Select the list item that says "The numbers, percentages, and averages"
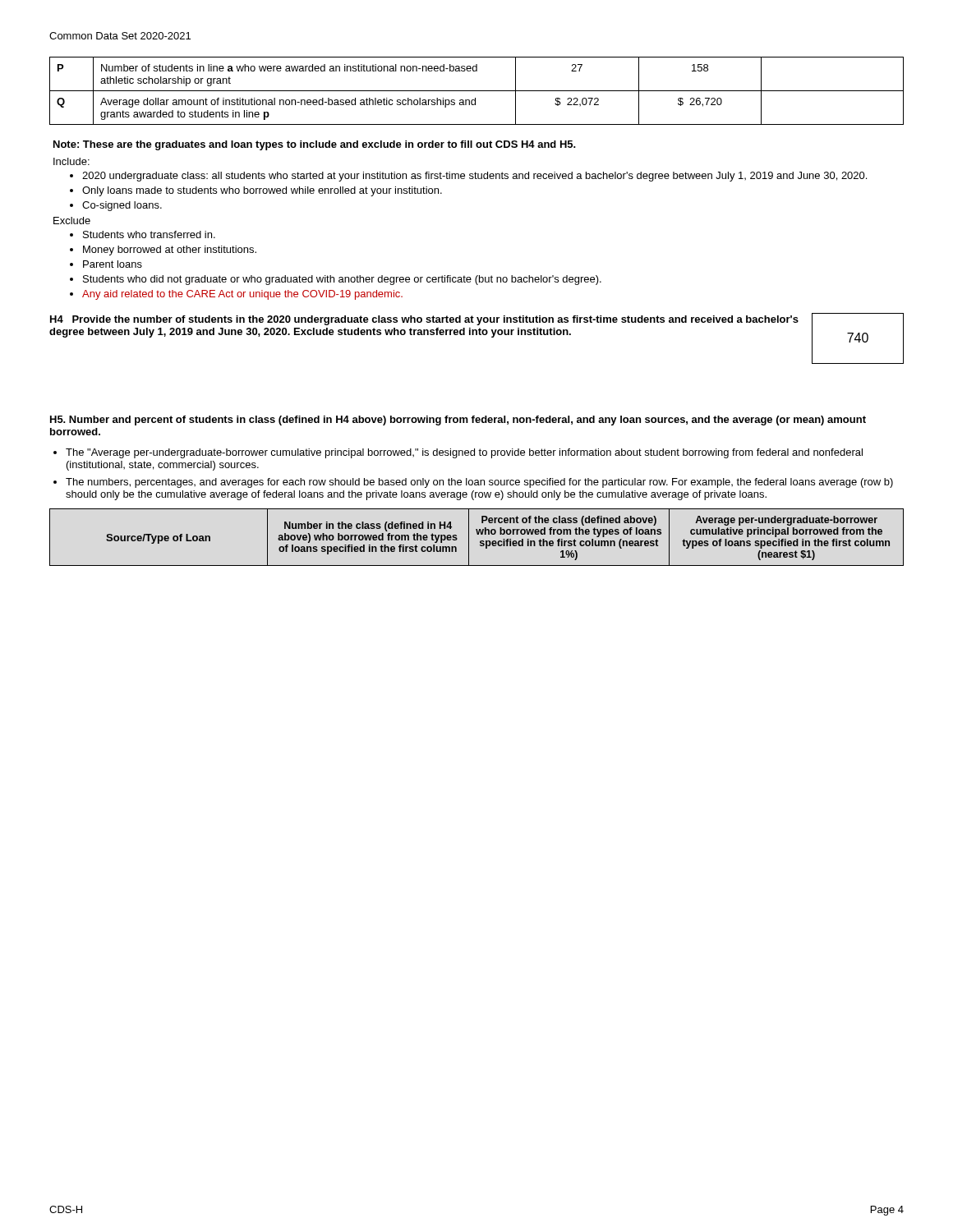 [x=485, y=488]
